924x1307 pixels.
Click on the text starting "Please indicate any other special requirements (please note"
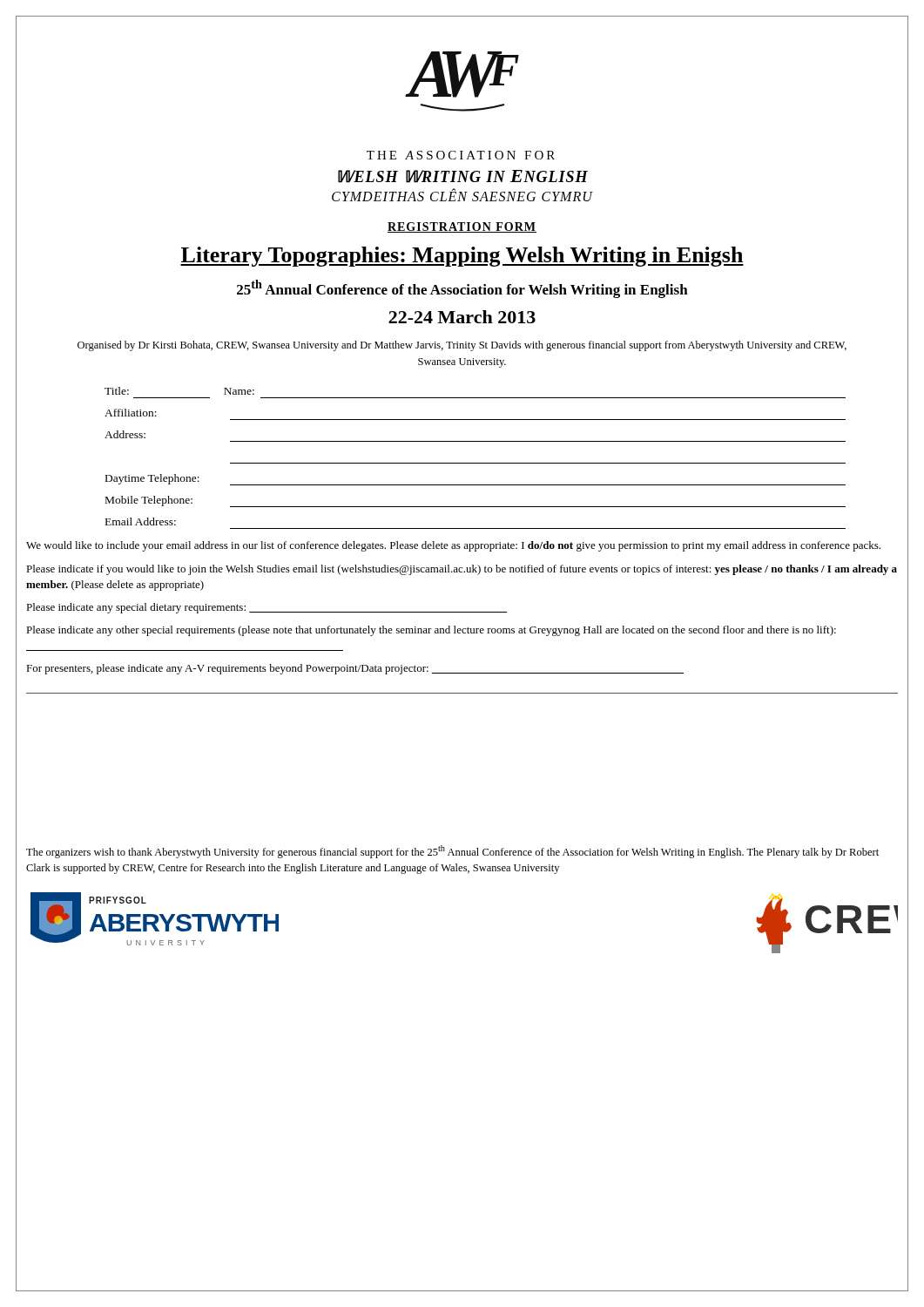pos(431,638)
